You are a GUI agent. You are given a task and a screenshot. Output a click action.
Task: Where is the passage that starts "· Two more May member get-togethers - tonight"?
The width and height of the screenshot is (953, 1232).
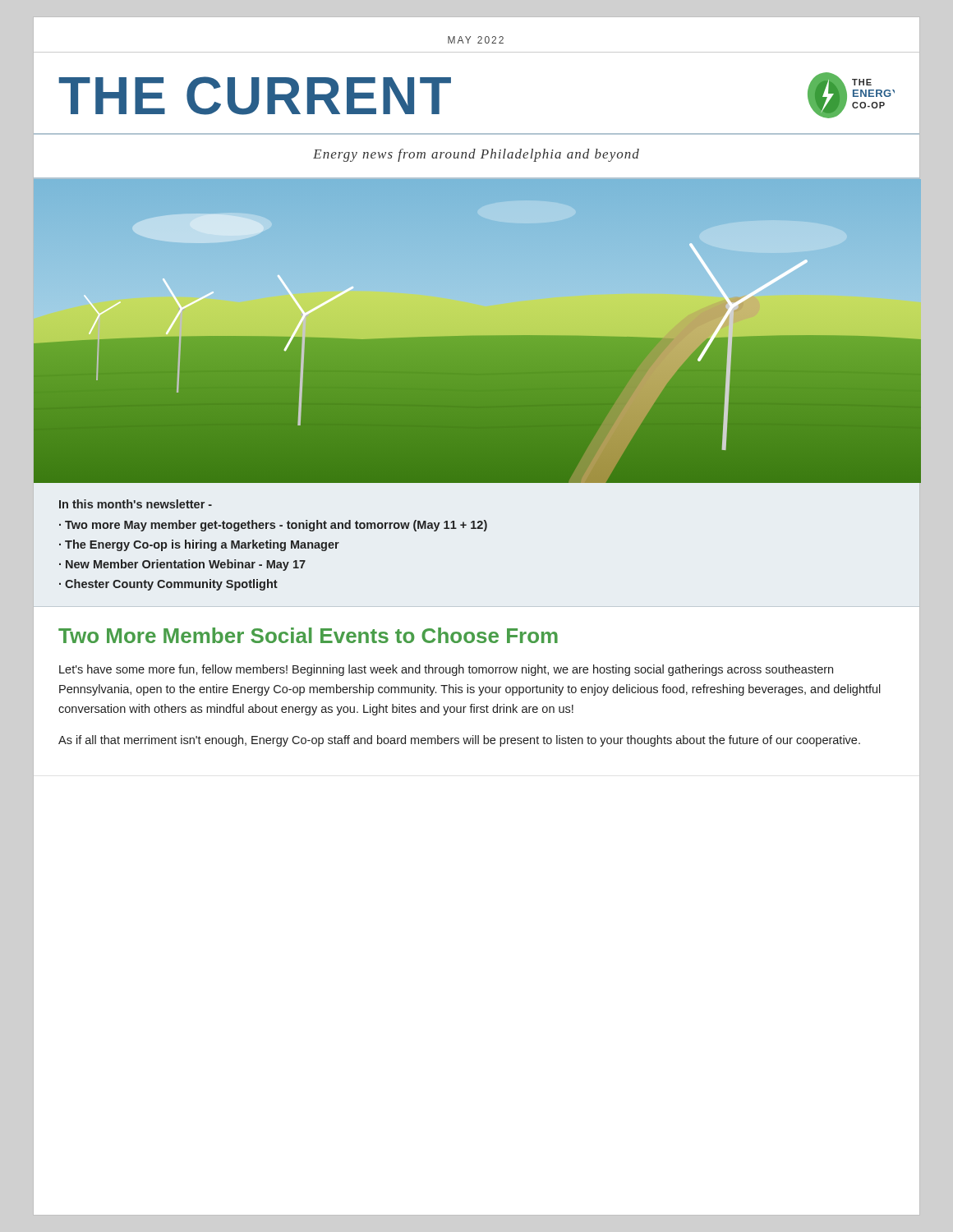click(273, 525)
